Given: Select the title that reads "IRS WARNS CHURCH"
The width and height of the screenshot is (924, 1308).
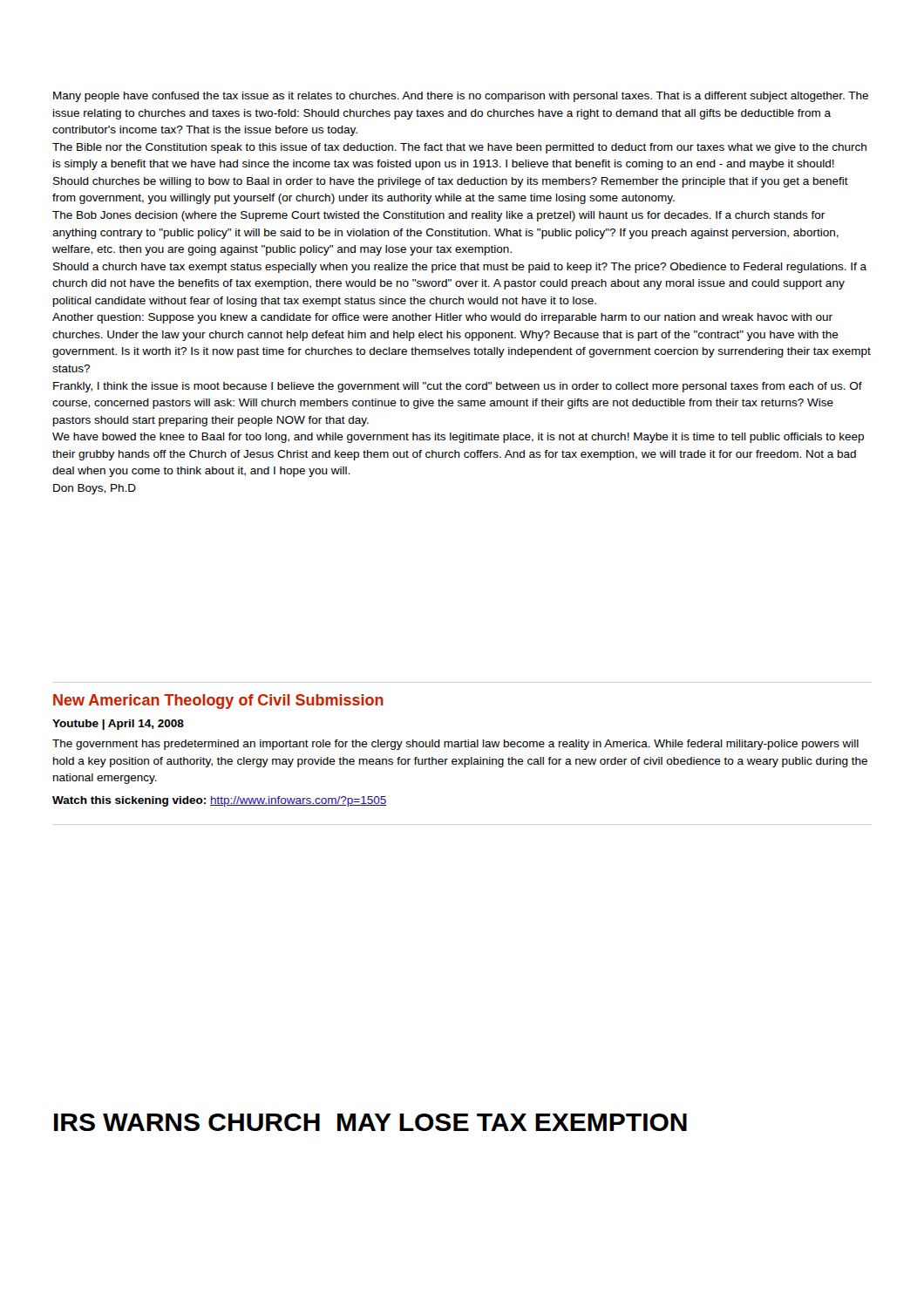Looking at the screenshot, I should point(370,1122).
